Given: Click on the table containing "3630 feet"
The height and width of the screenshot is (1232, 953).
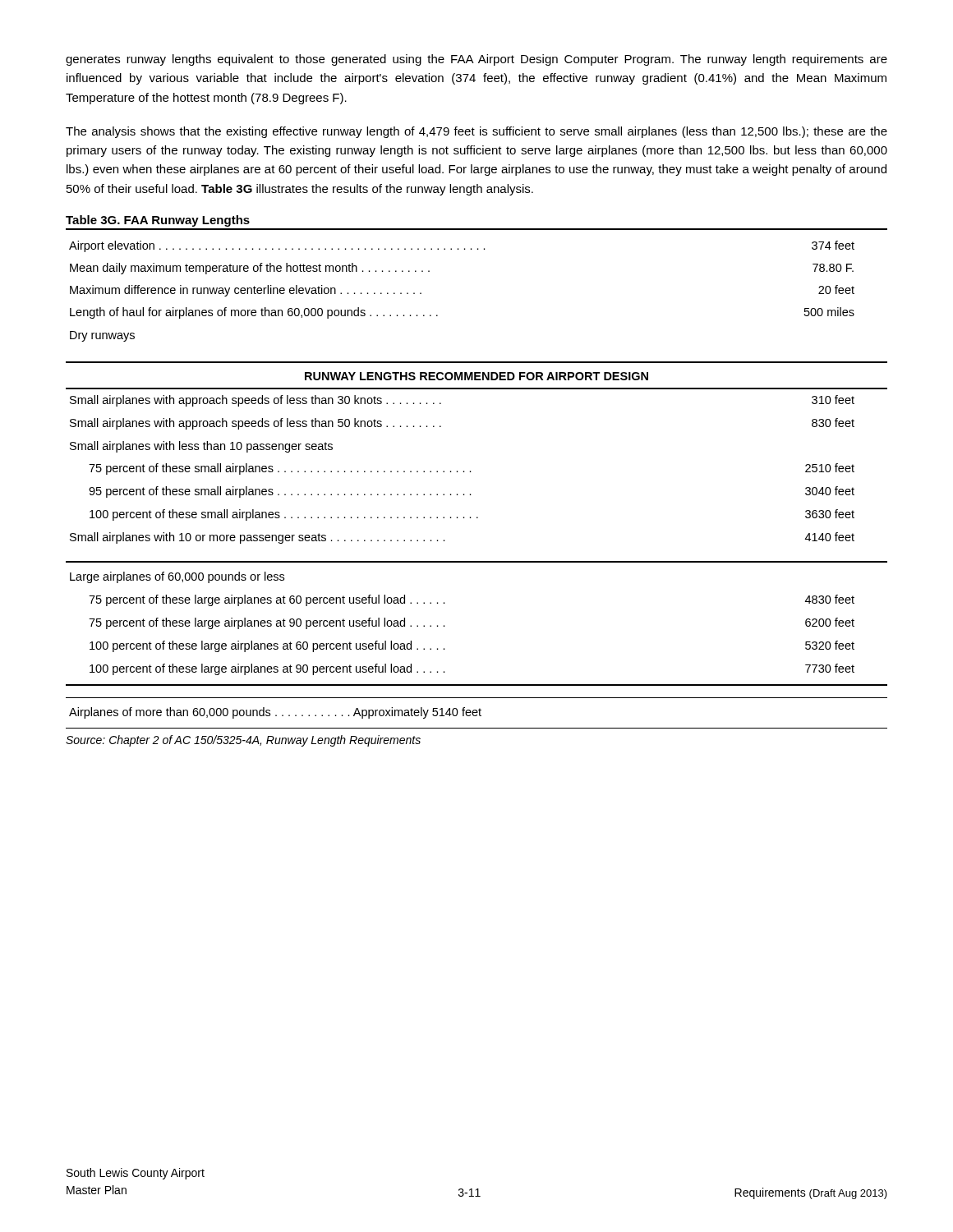Looking at the screenshot, I should 476,469.
